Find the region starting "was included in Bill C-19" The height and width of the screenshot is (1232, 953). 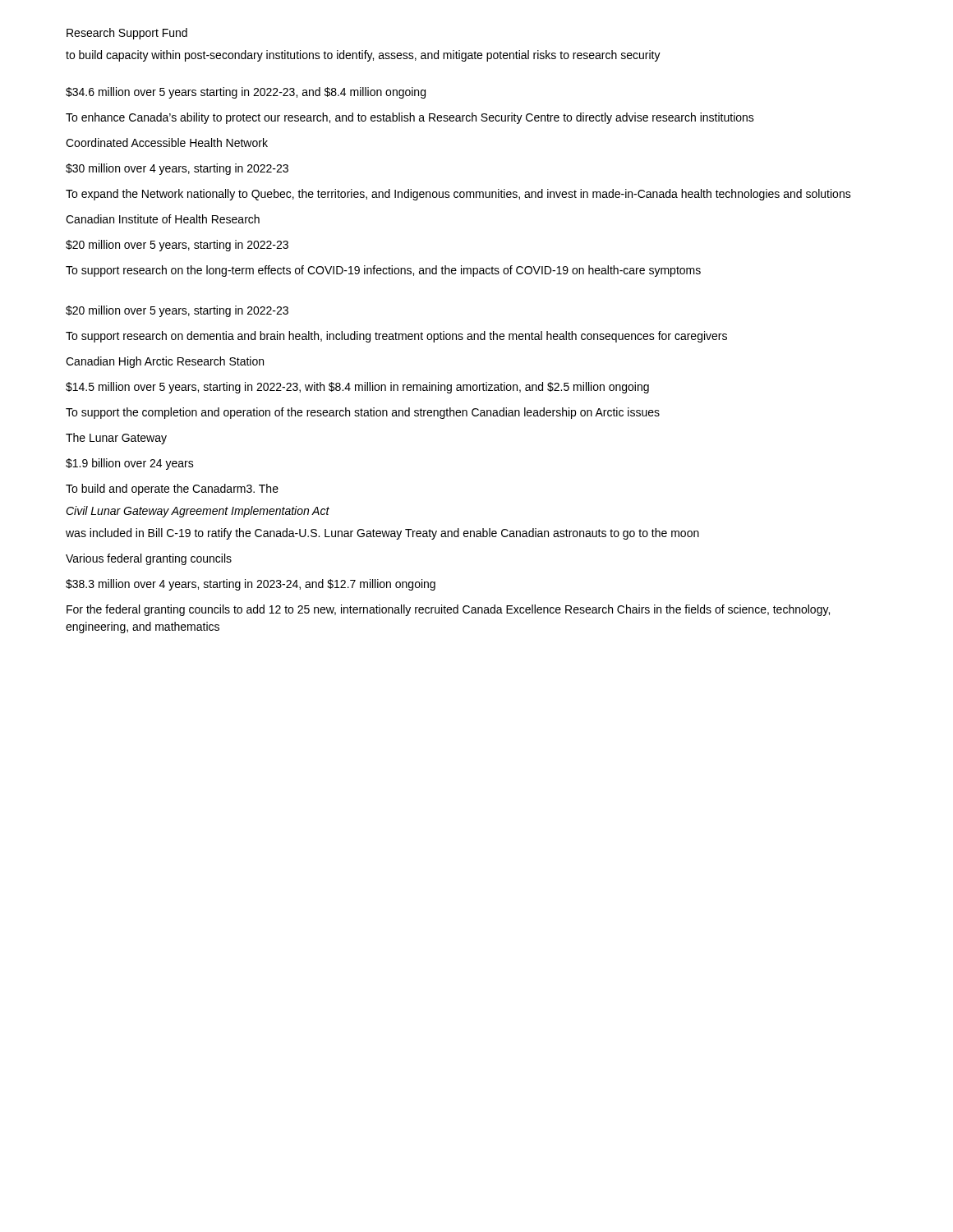pos(383,533)
